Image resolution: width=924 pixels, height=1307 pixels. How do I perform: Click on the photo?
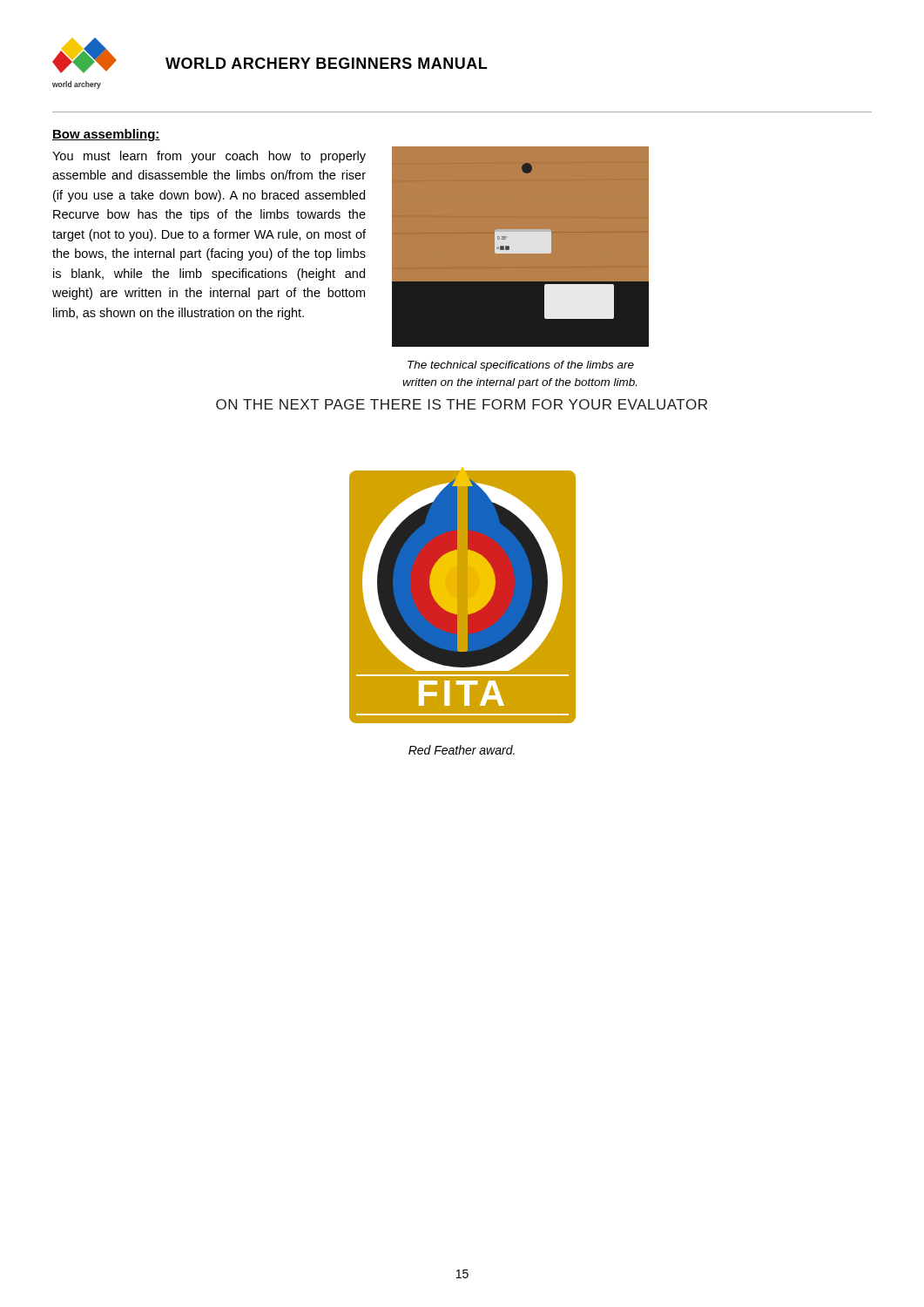[520, 248]
